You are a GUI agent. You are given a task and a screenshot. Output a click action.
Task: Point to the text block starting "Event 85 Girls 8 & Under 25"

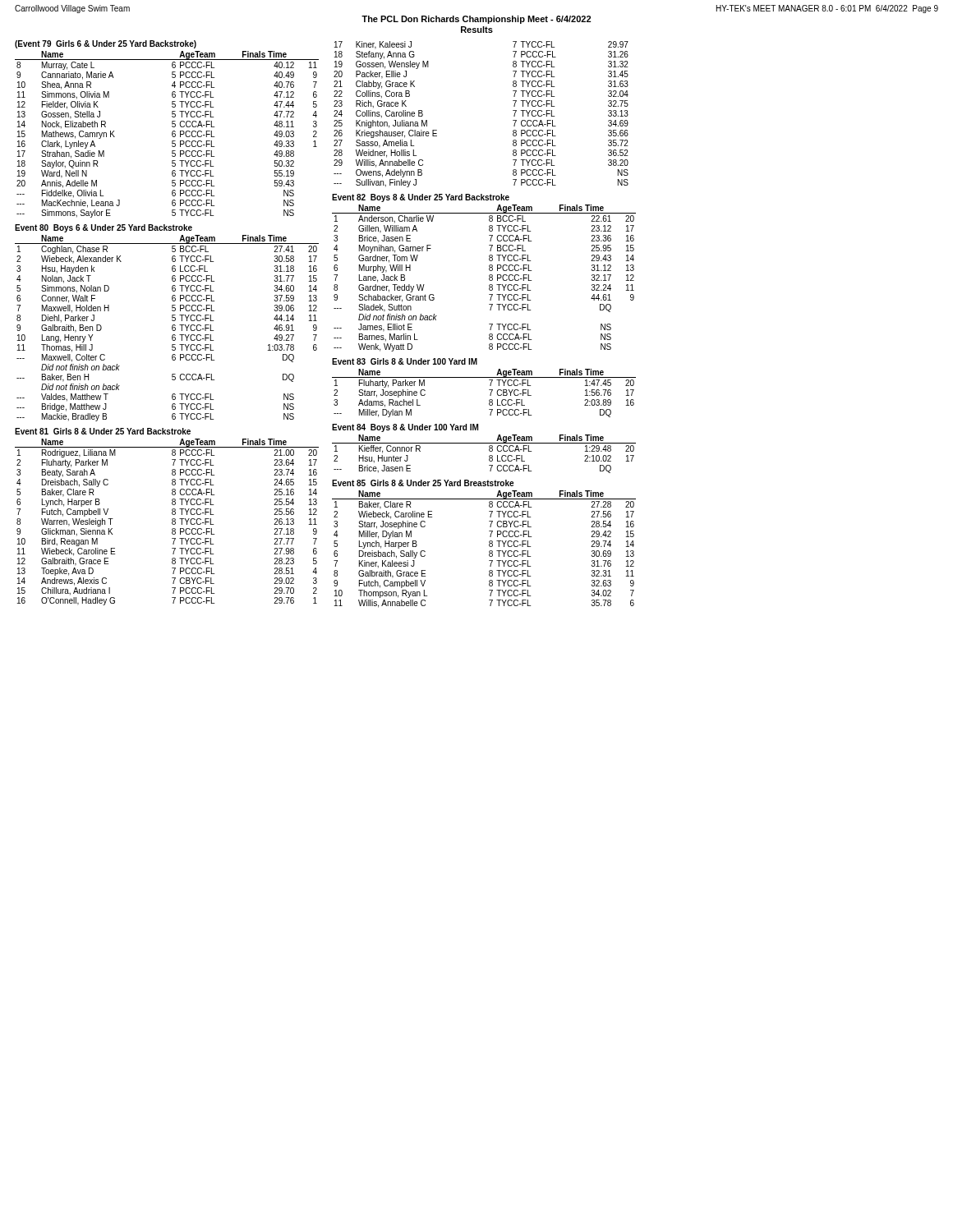click(x=423, y=483)
